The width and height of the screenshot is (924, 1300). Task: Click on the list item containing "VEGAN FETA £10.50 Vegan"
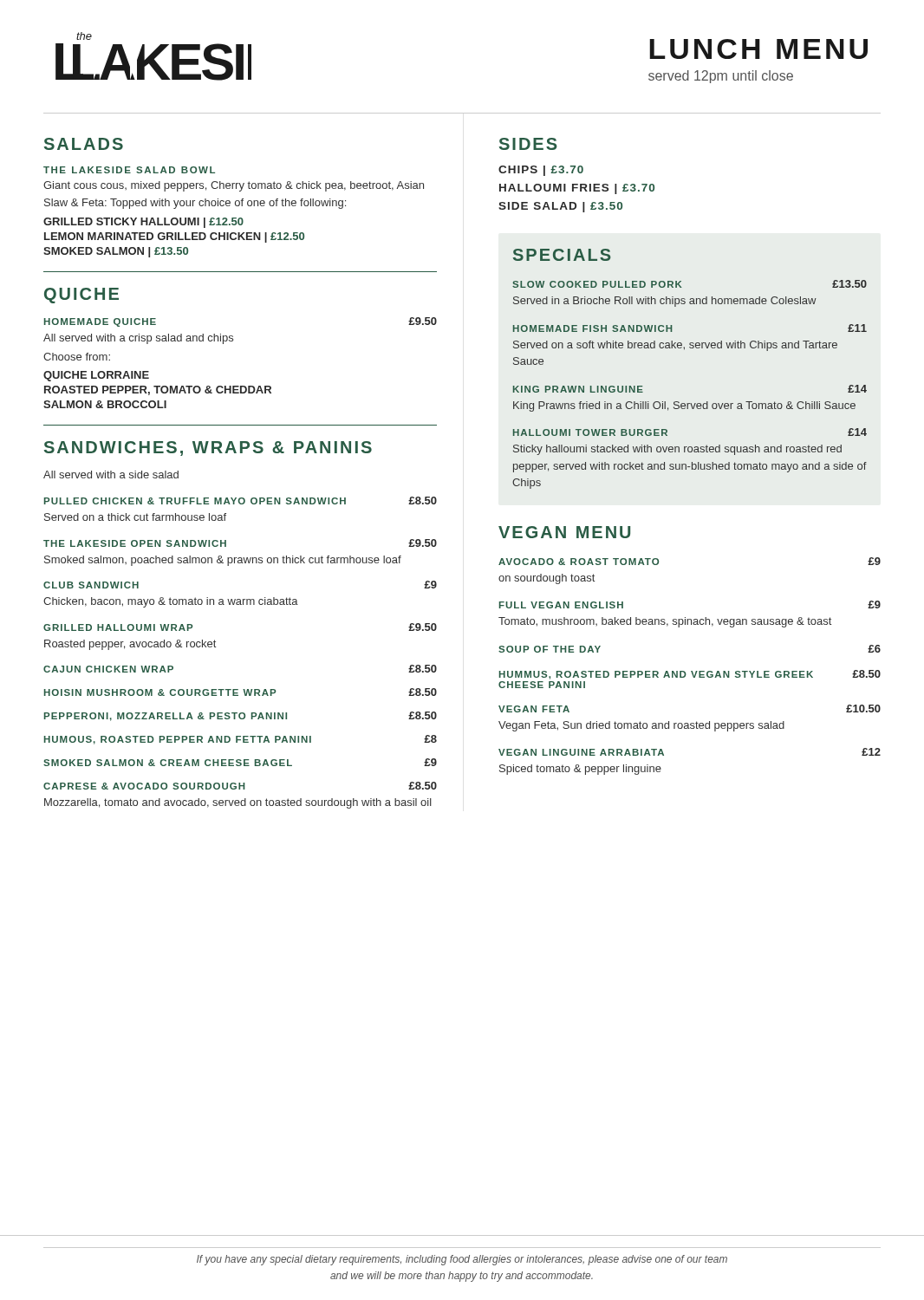pyautogui.click(x=690, y=717)
